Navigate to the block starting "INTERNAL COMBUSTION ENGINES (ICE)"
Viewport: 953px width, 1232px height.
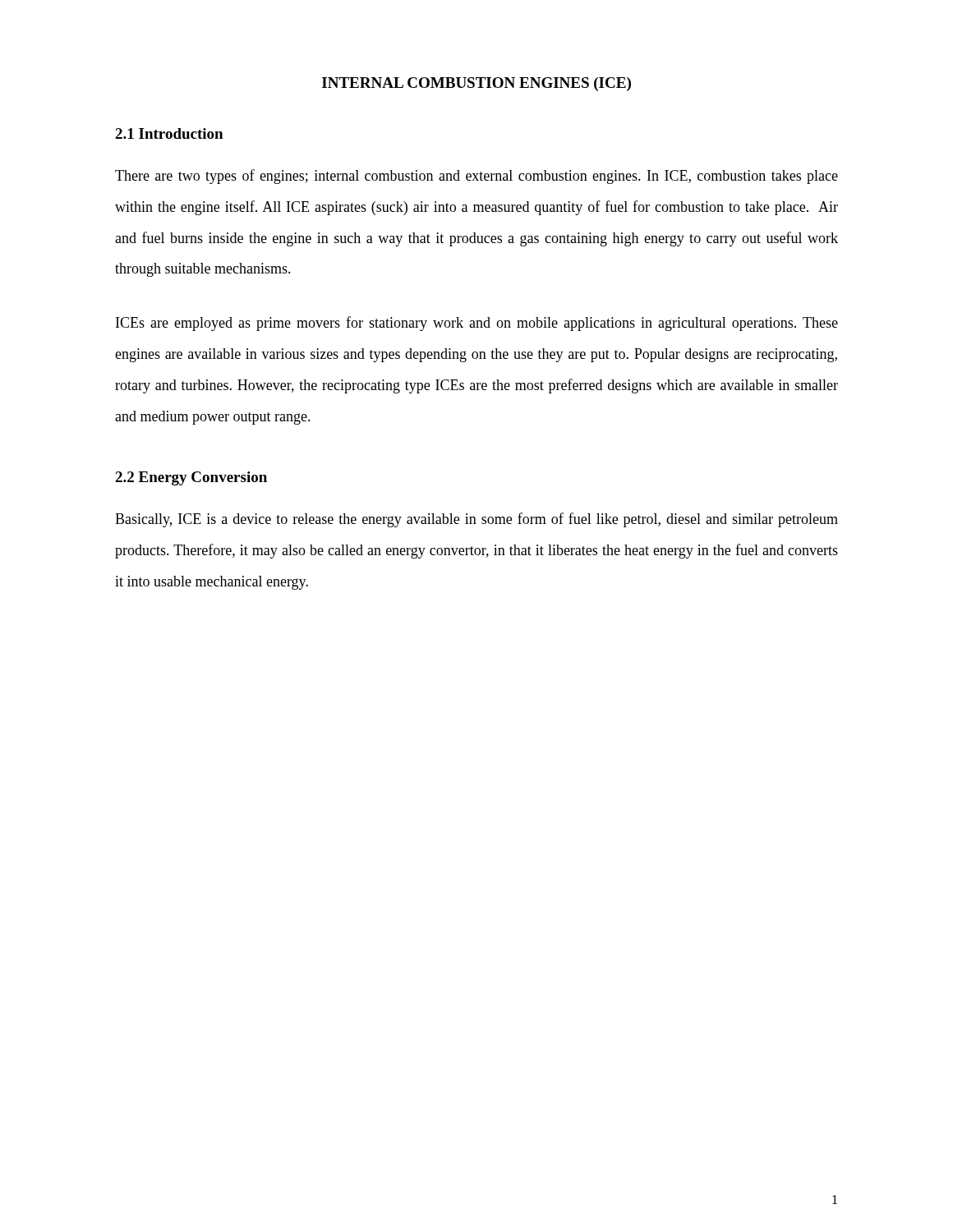pos(476,83)
